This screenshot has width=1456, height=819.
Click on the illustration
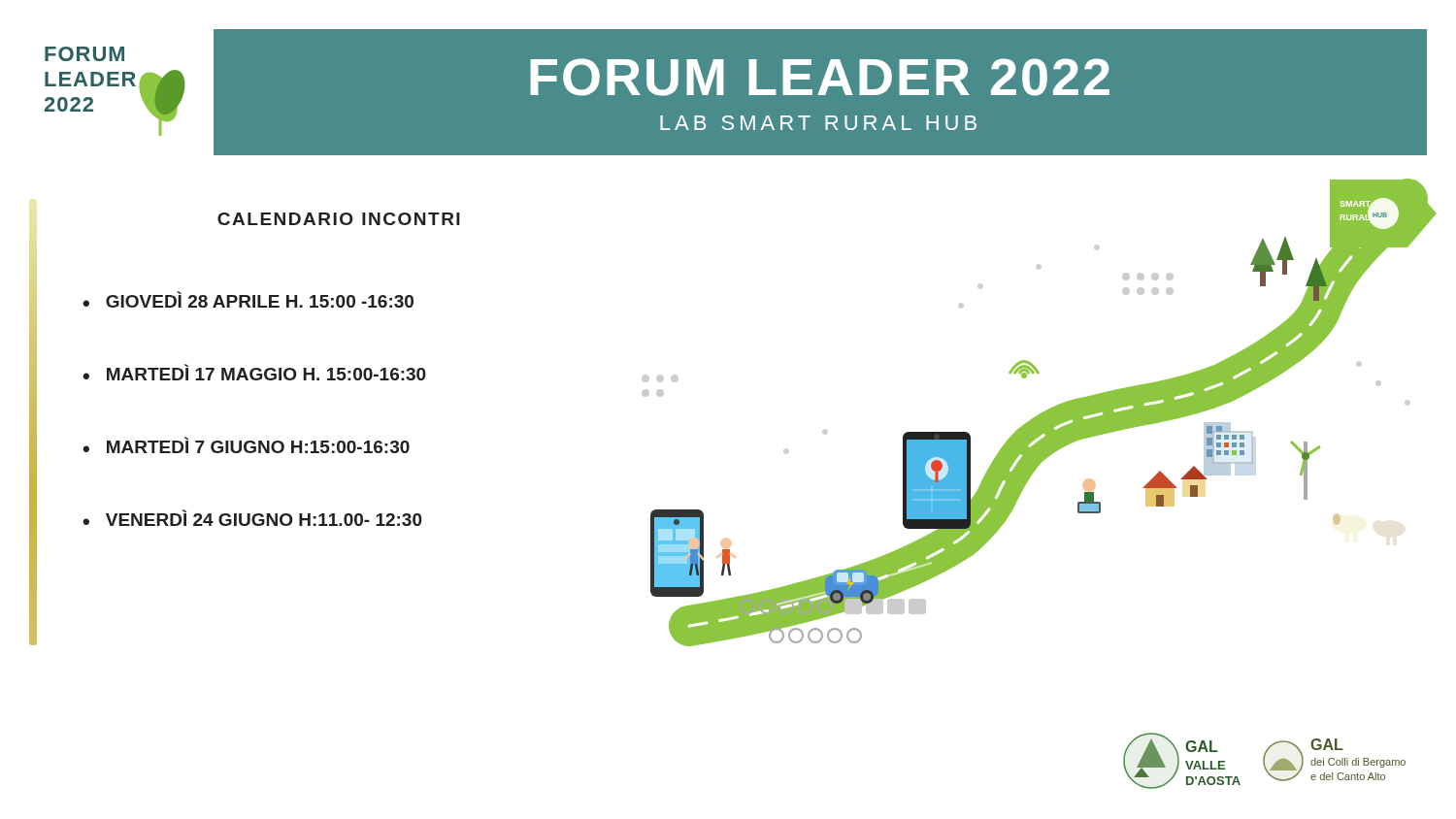1034,417
